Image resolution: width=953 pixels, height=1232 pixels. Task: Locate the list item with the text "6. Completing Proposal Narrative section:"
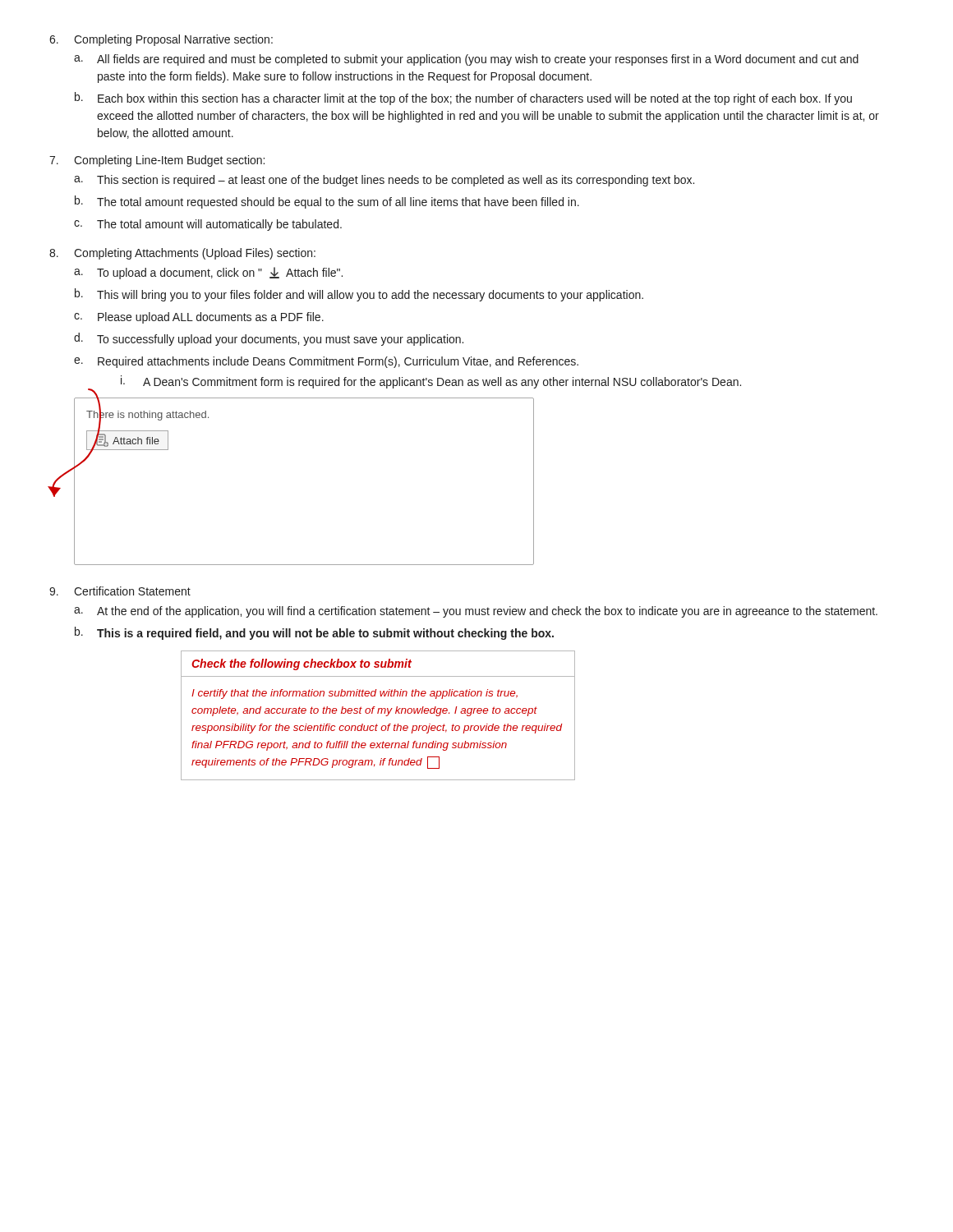point(161,39)
